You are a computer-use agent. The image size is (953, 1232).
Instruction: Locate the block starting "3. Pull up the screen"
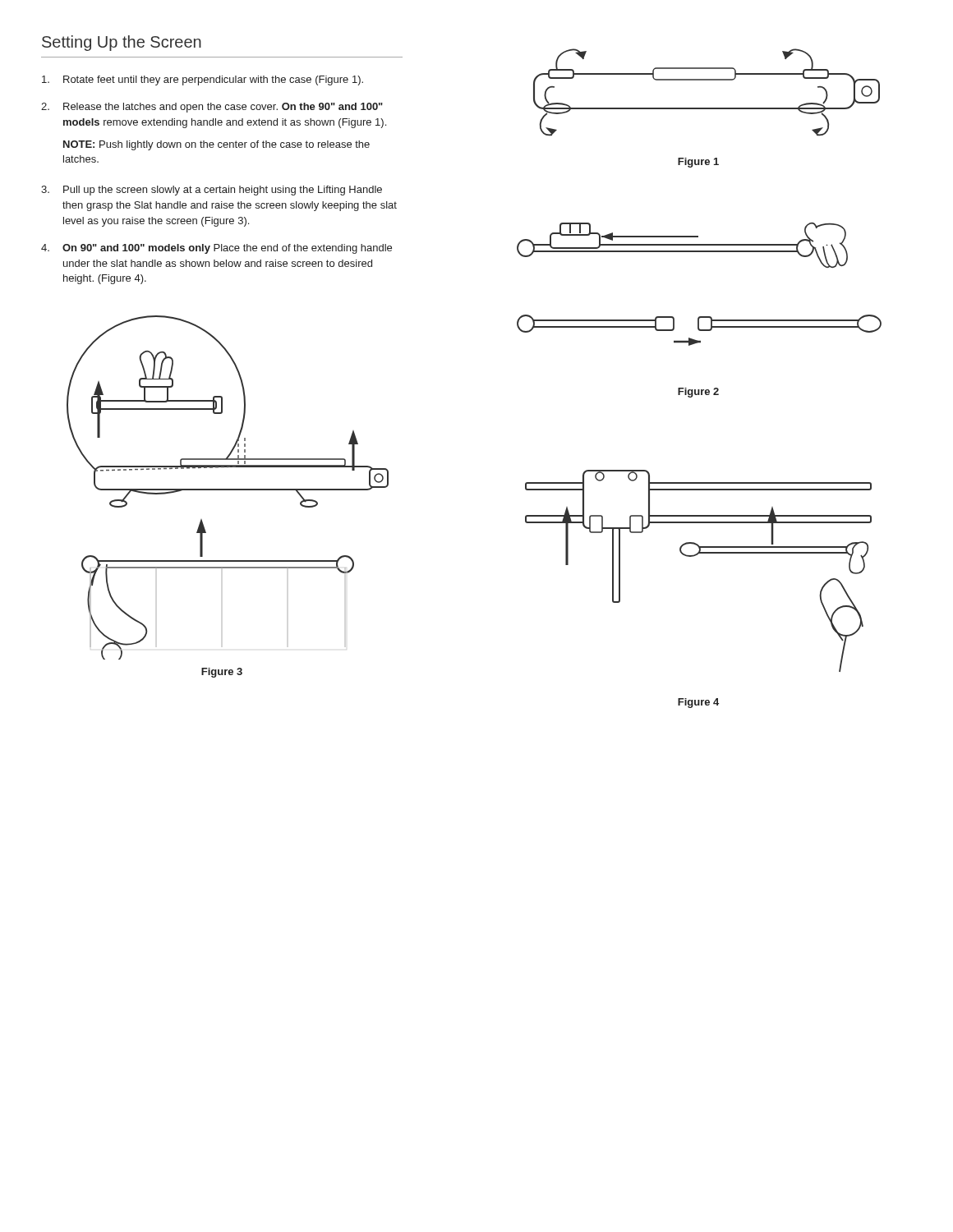[222, 206]
